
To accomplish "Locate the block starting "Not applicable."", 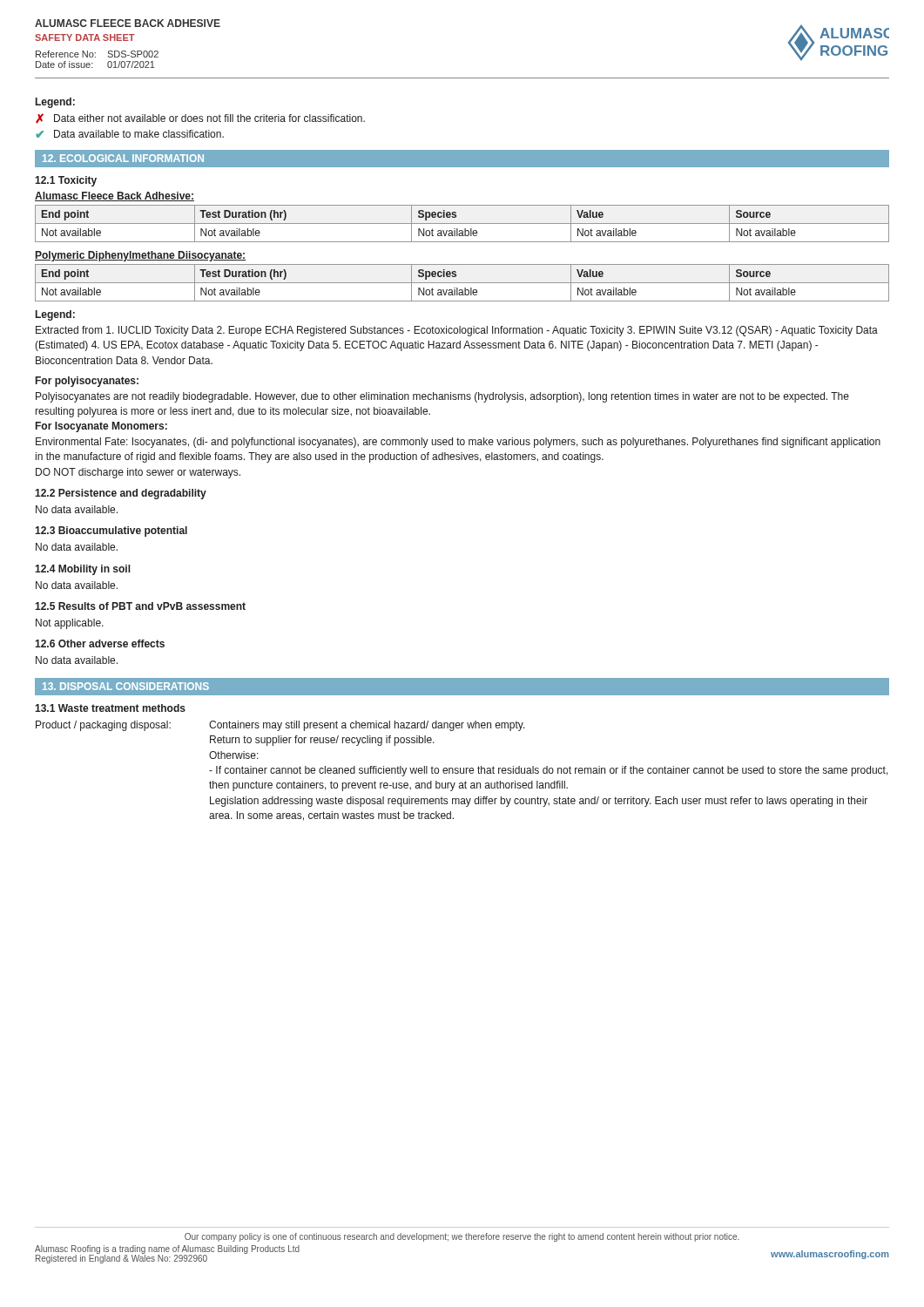I will (69, 623).
